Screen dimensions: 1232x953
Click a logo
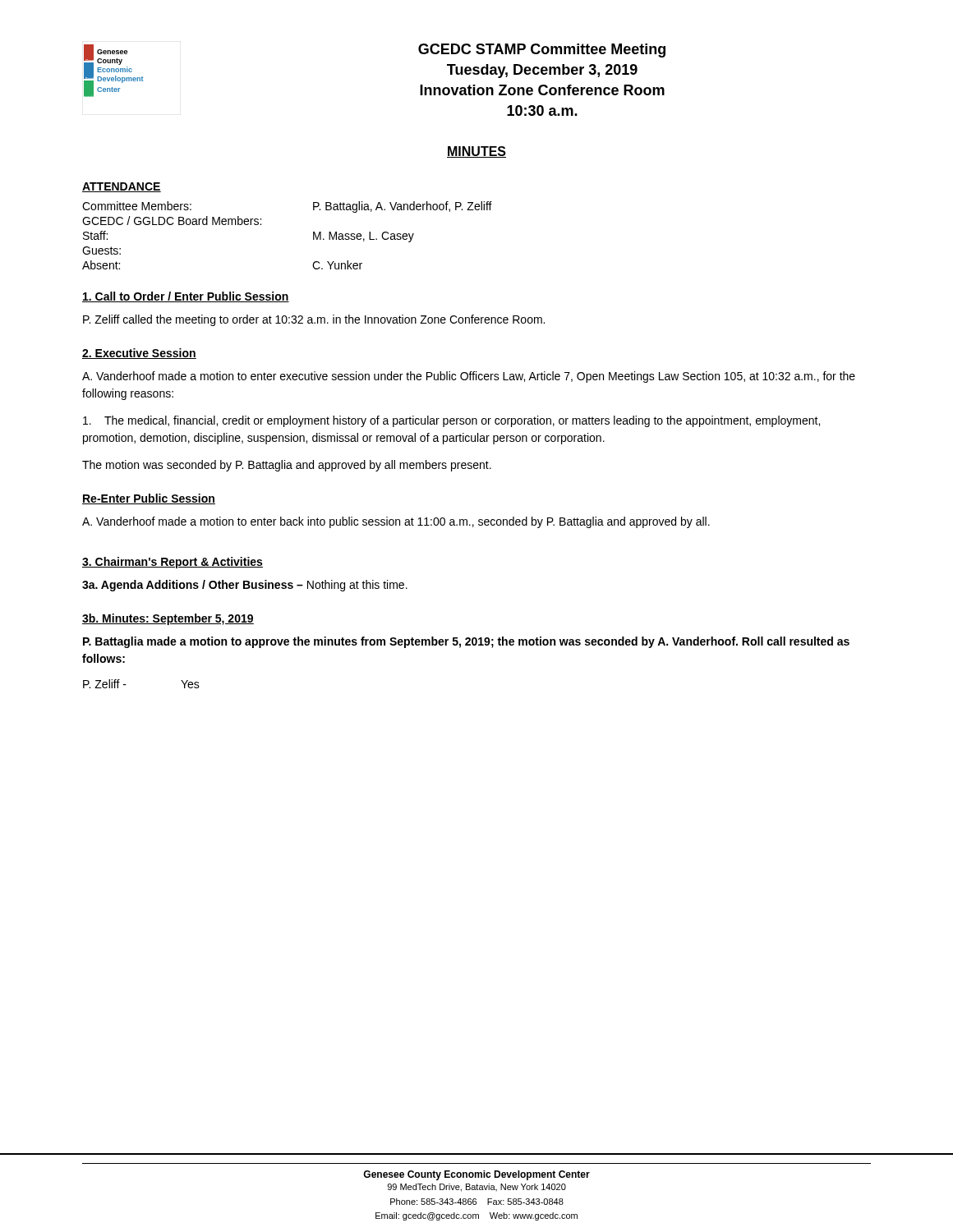[131, 79]
